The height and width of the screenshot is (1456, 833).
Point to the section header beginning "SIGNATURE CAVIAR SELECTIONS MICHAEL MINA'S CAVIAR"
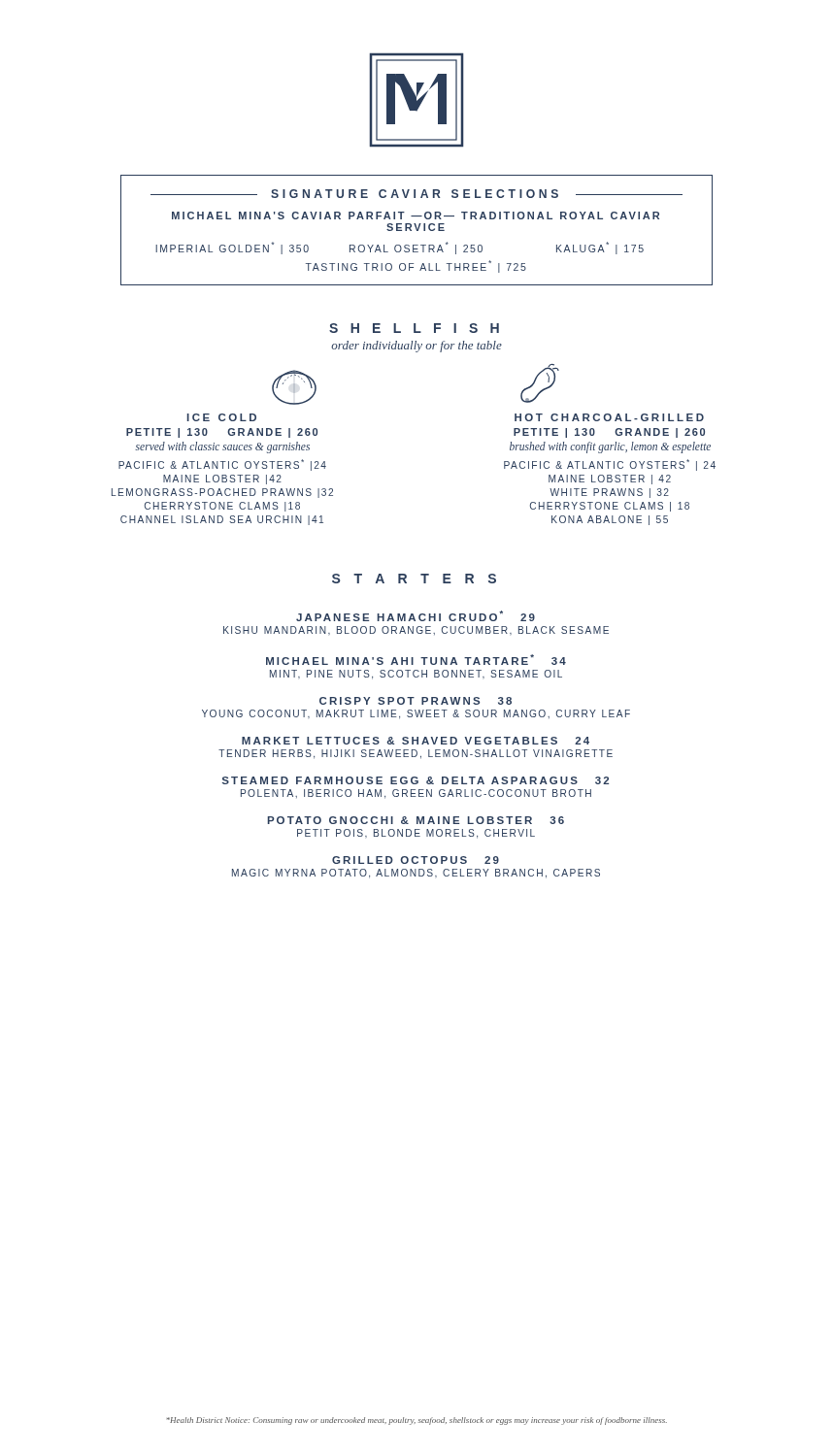416,230
